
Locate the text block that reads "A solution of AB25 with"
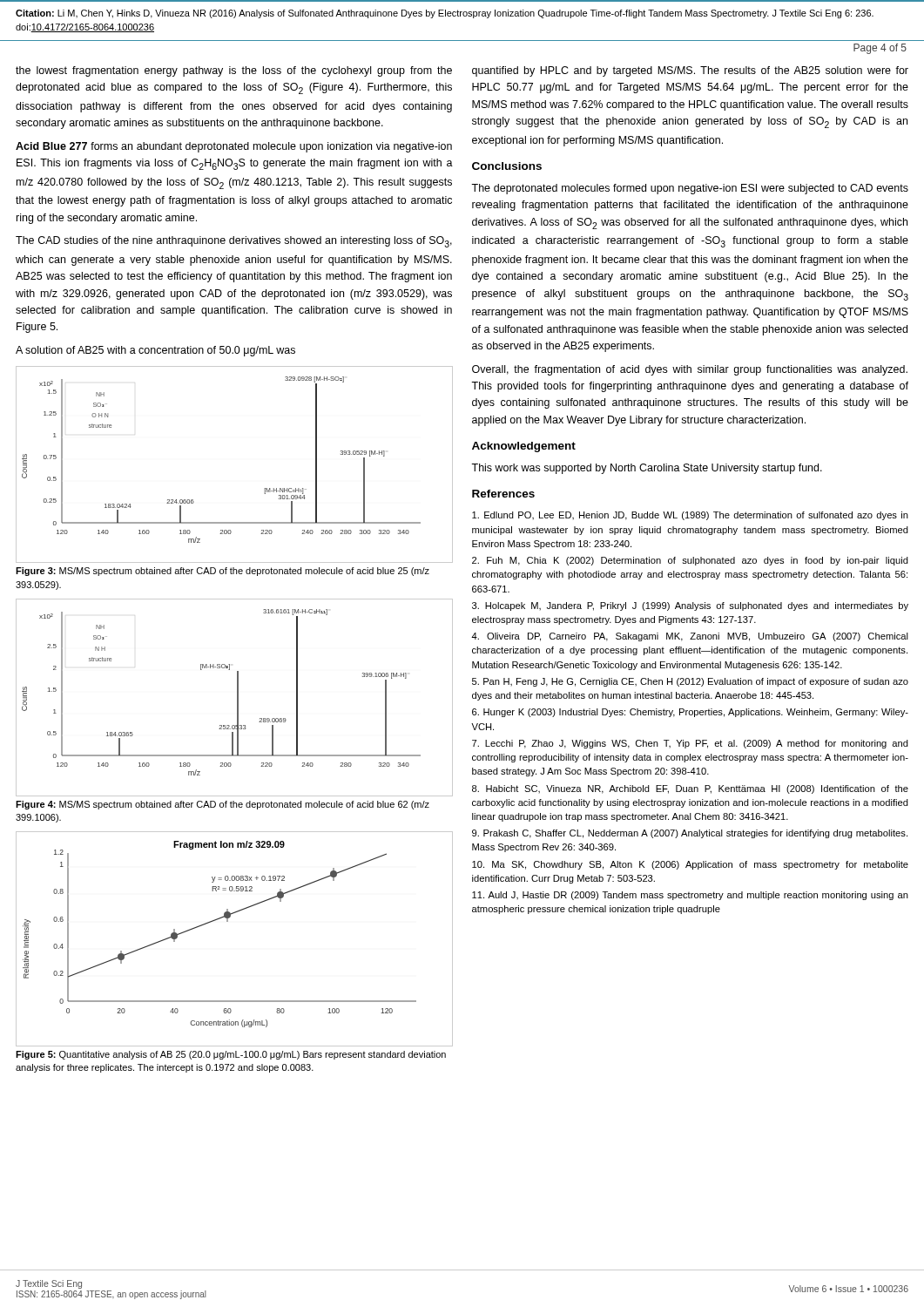(x=234, y=351)
